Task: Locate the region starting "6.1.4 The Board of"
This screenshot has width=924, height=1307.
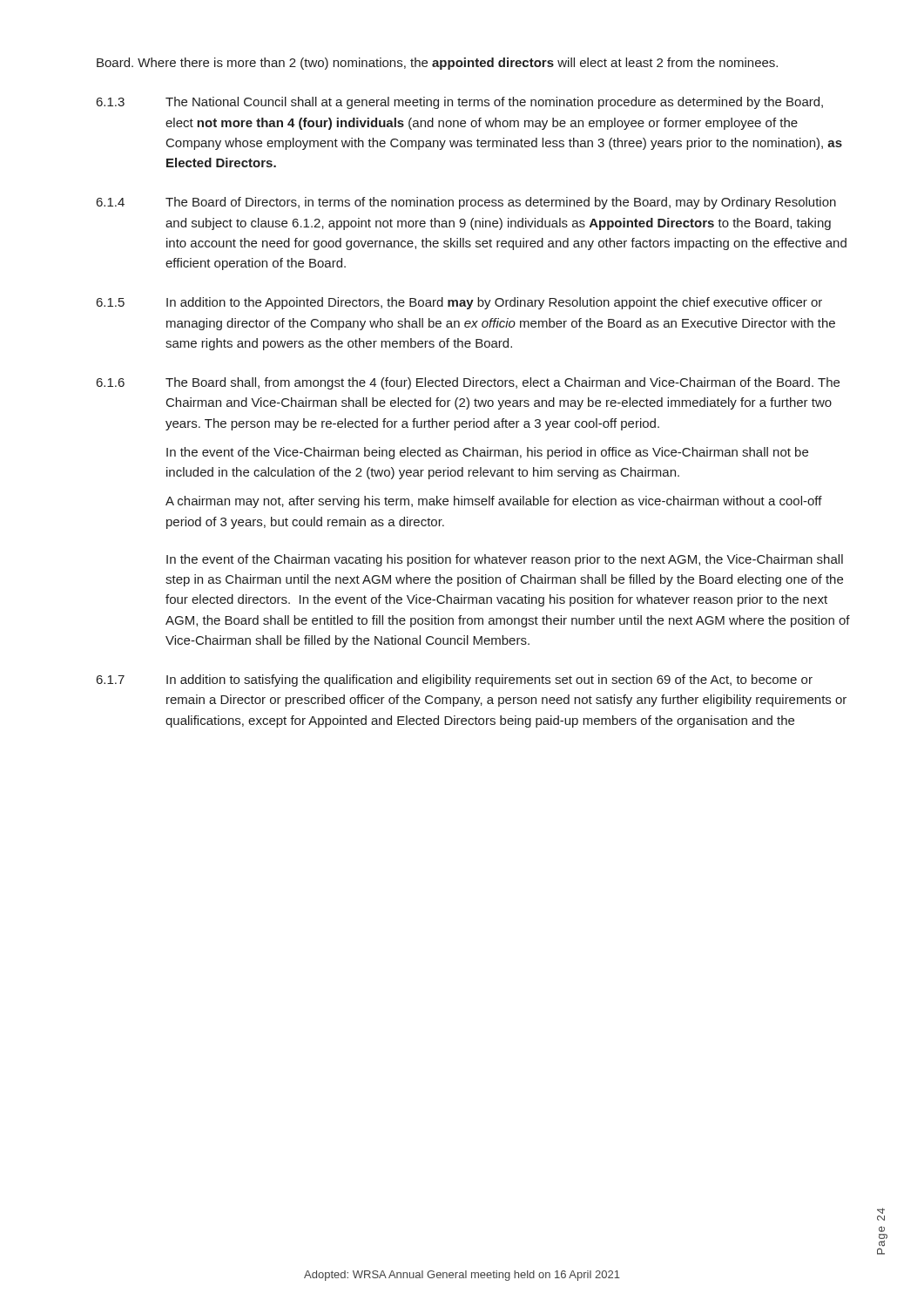Action: tap(475, 232)
